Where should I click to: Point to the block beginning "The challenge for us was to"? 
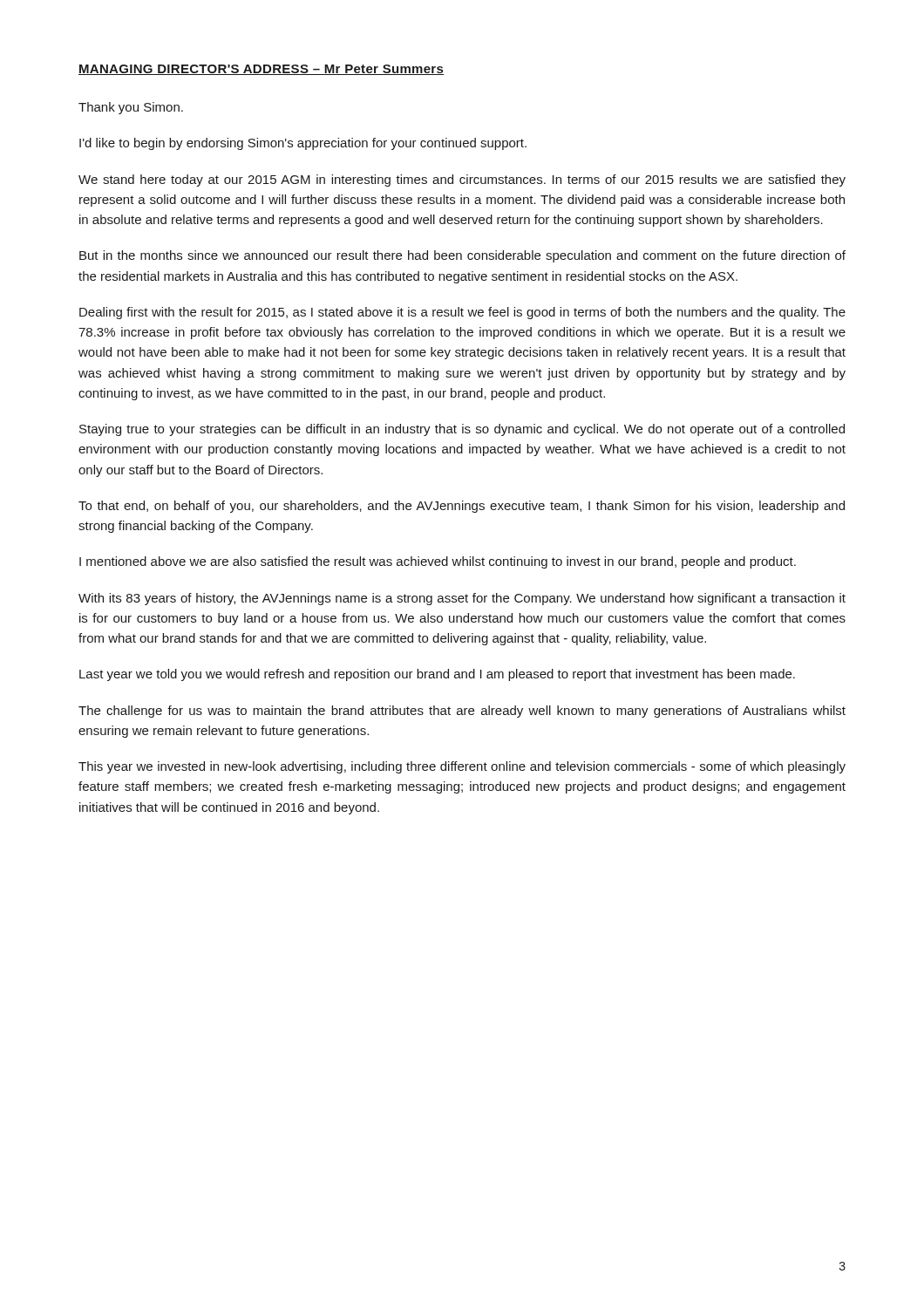[462, 720]
